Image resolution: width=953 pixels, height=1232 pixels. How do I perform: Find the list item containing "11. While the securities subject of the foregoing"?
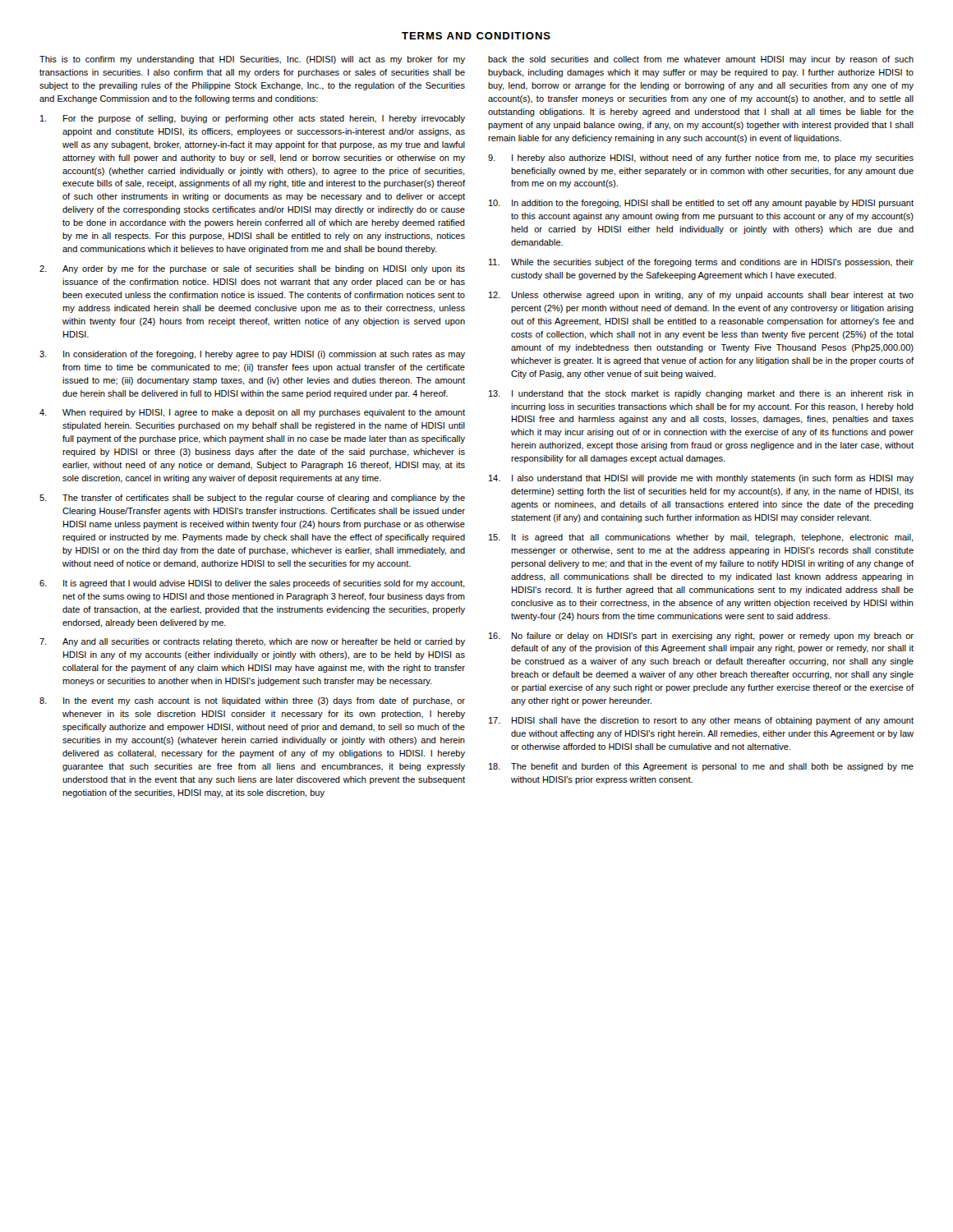coord(701,269)
